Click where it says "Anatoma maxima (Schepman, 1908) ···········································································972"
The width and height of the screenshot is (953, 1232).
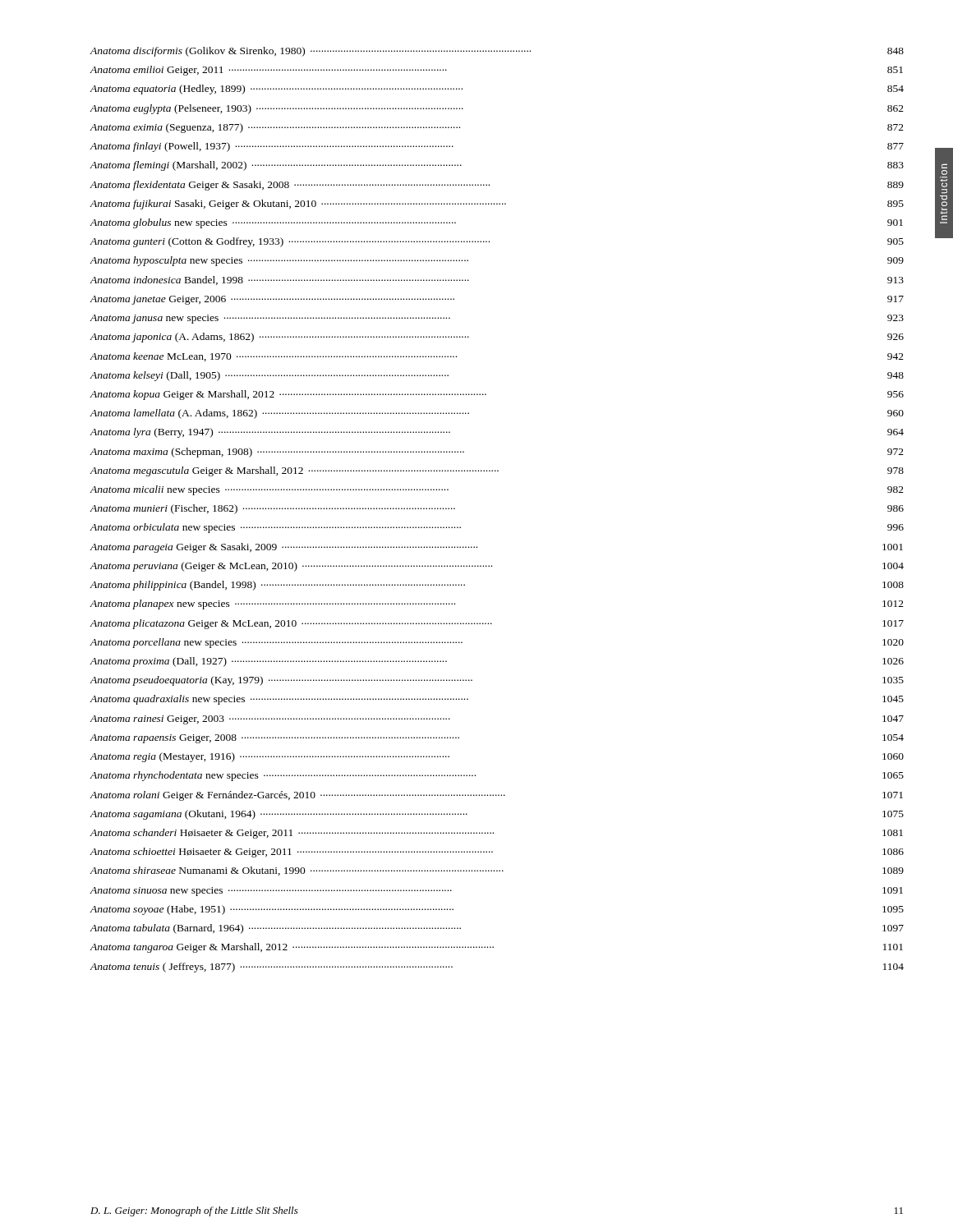click(x=244, y=452)
